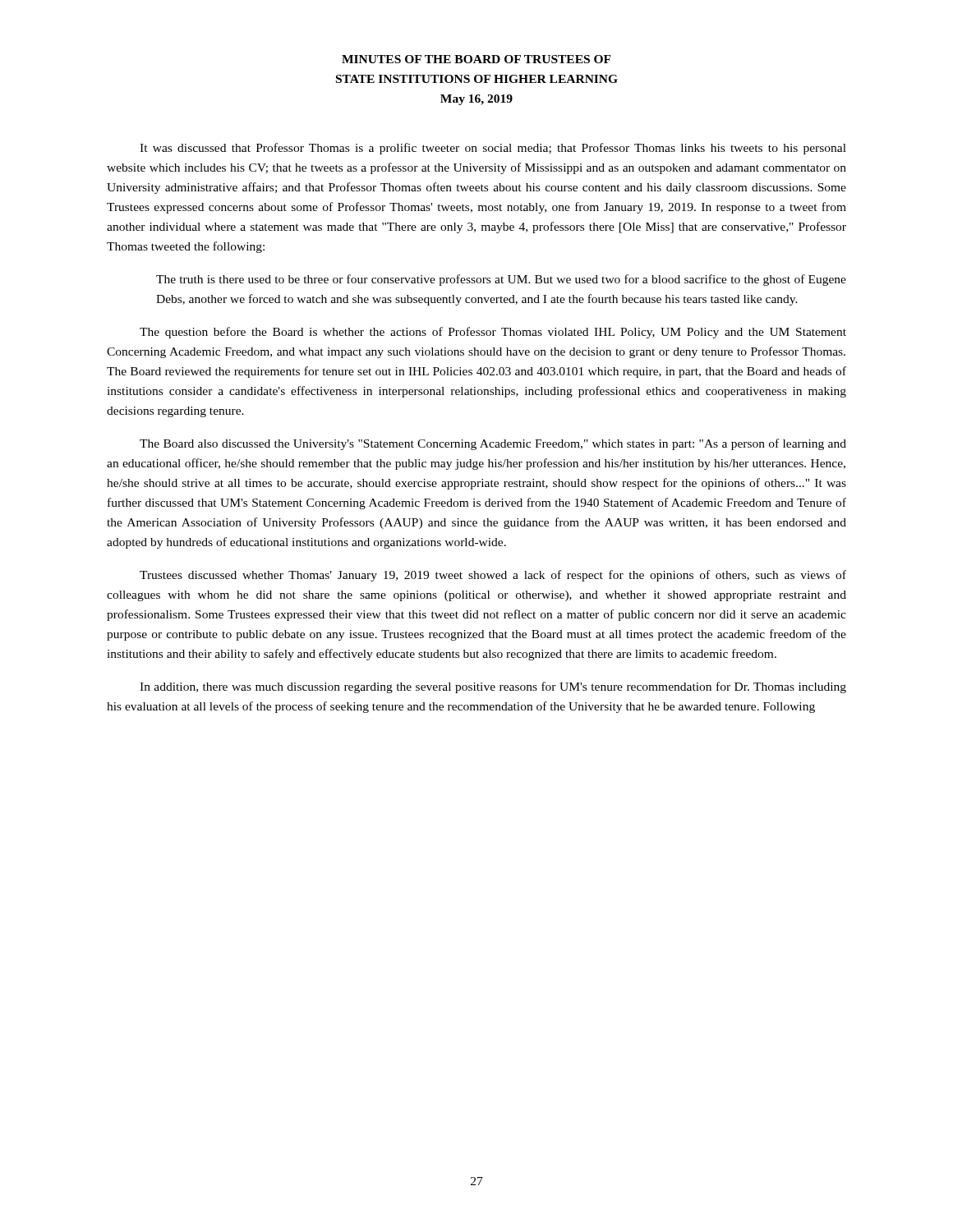Image resolution: width=953 pixels, height=1232 pixels.
Task: Locate the block of text that opens with "The question before the Board is whether"
Action: [x=476, y=371]
